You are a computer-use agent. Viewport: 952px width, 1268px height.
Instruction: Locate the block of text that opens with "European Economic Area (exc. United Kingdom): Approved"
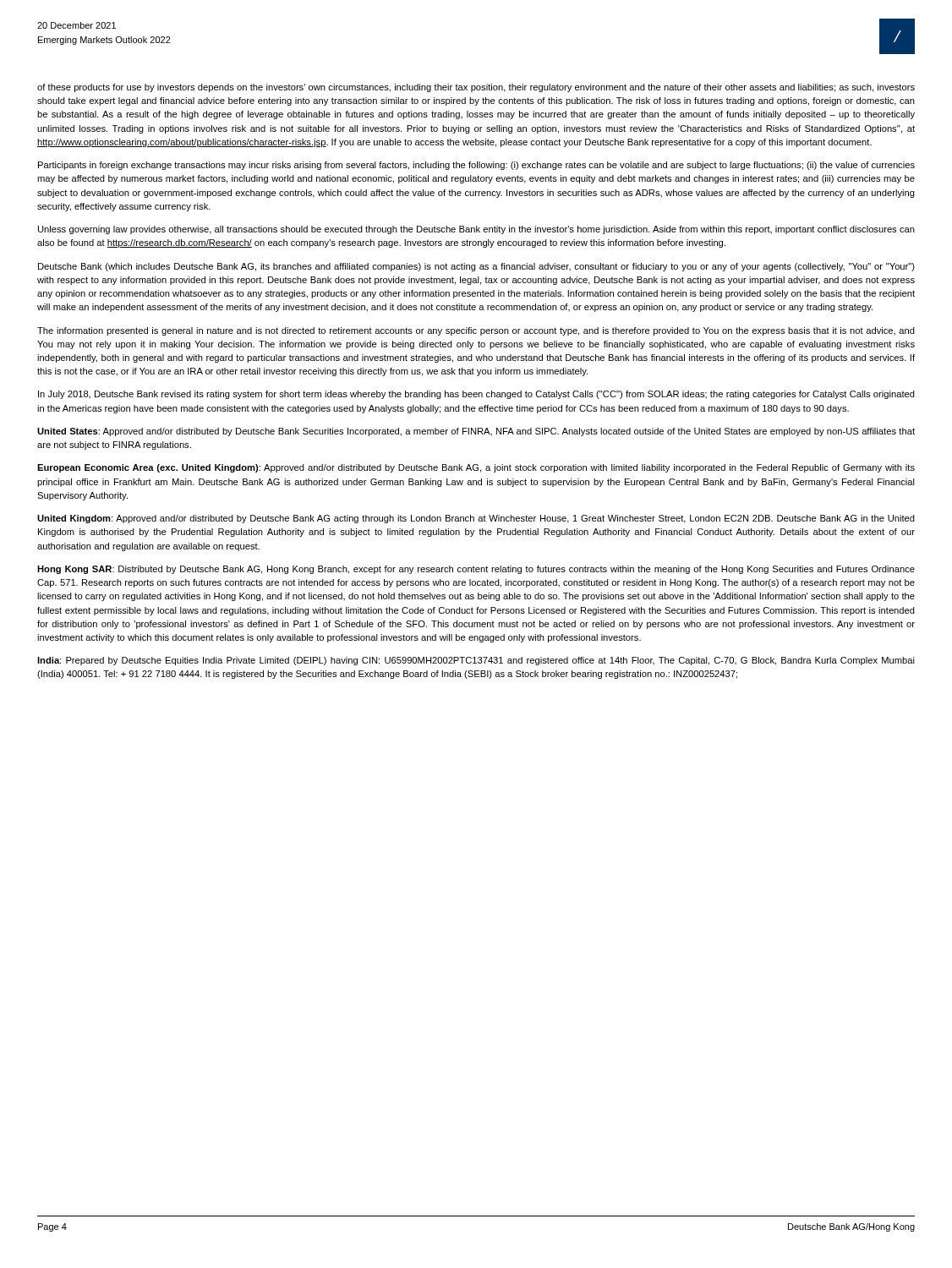point(476,482)
